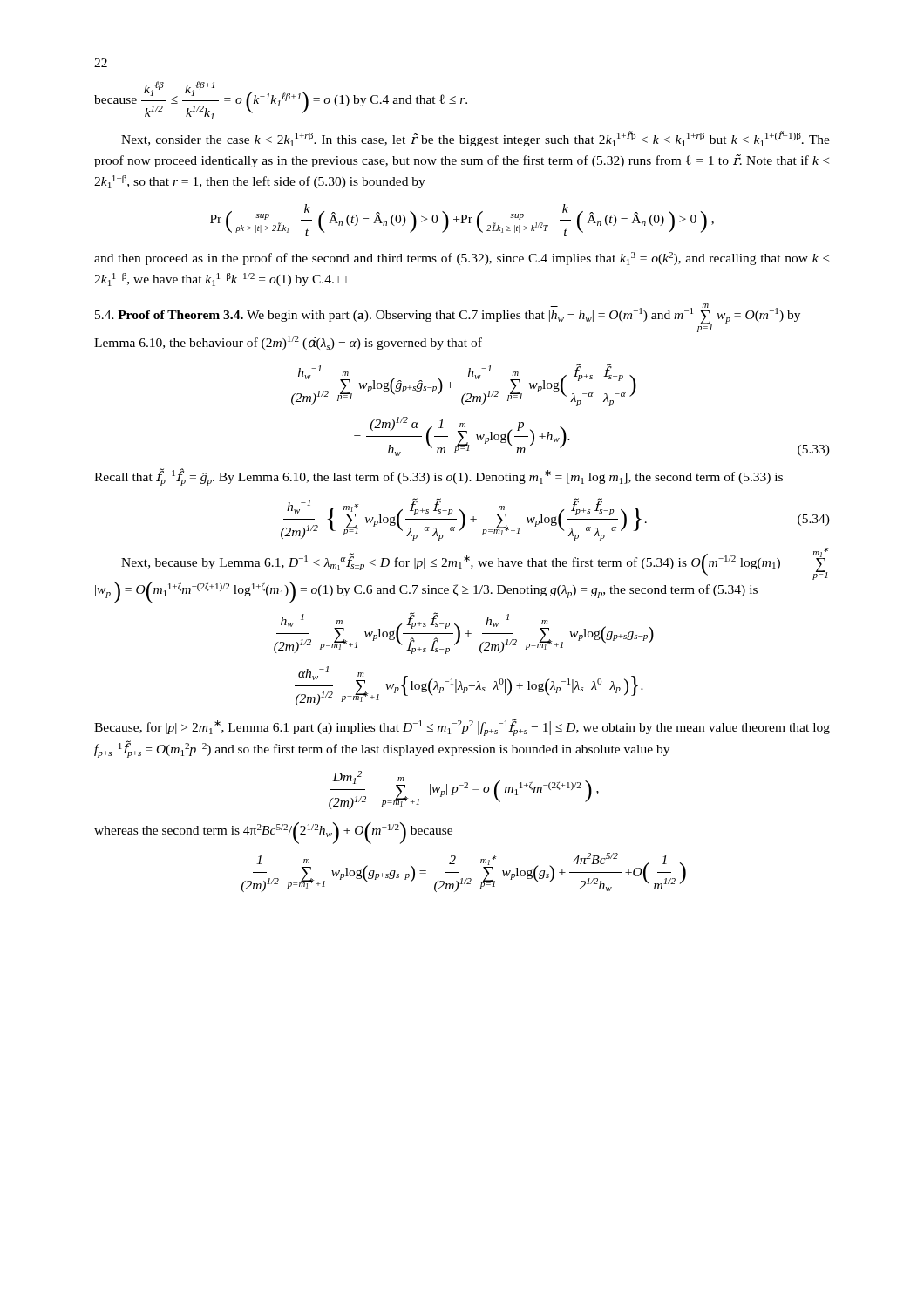This screenshot has height=1308, width=924.
Task: Find the region starting "1 (2m)1/2 m ∑"
Action: tap(462, 872)
